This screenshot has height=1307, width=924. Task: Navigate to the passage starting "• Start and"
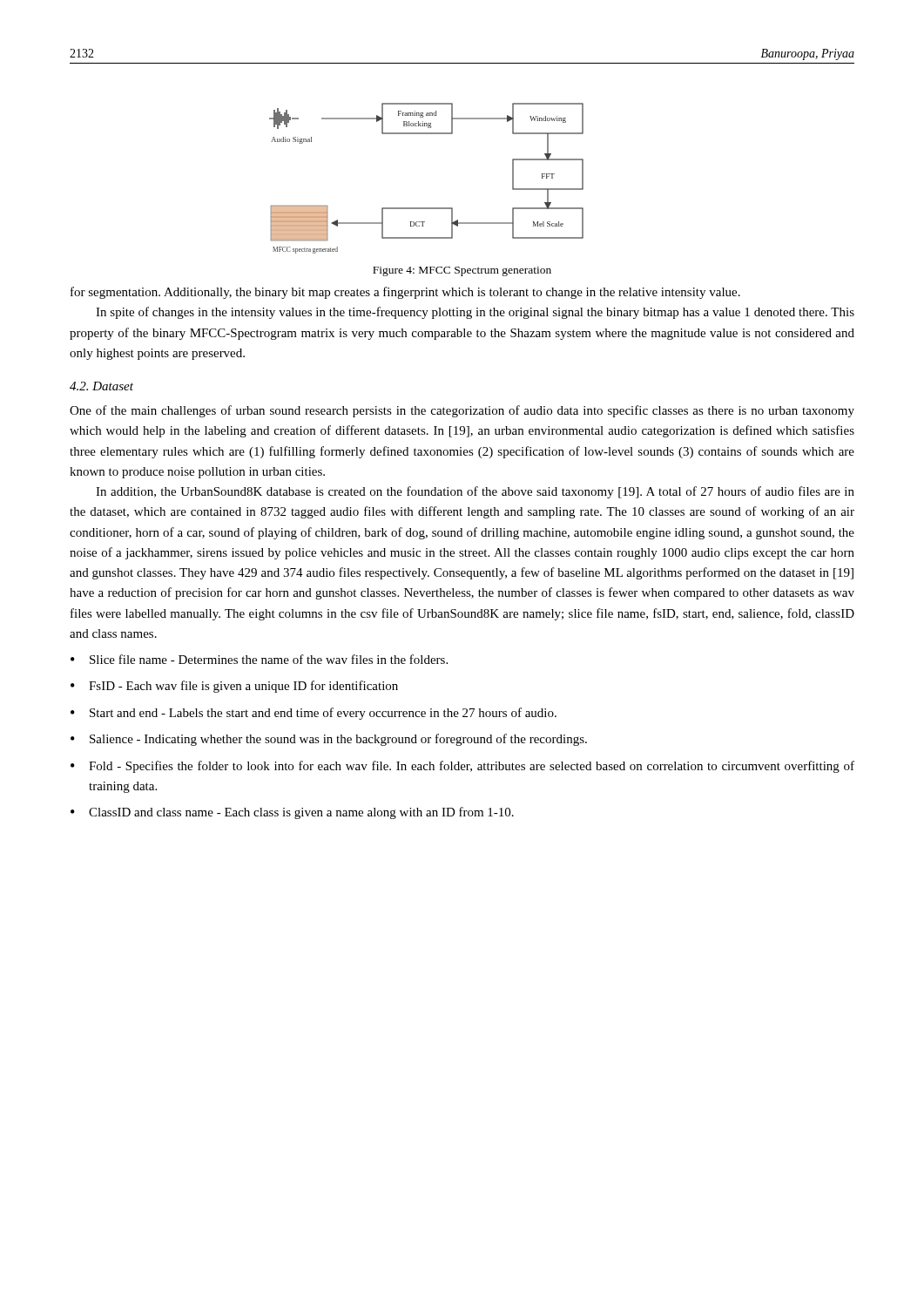click(462, 713)
